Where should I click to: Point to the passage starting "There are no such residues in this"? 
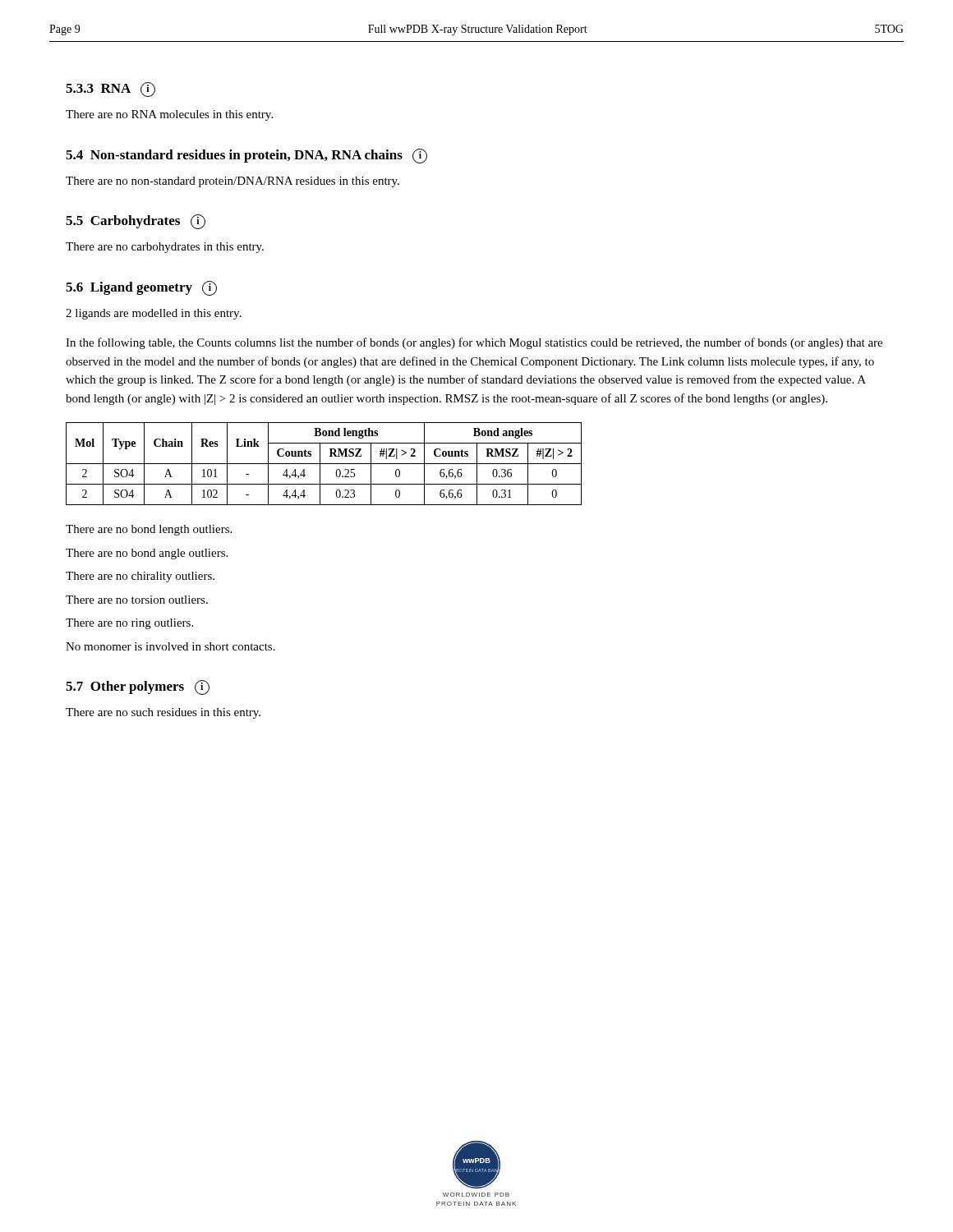click(x=164, y=712)
